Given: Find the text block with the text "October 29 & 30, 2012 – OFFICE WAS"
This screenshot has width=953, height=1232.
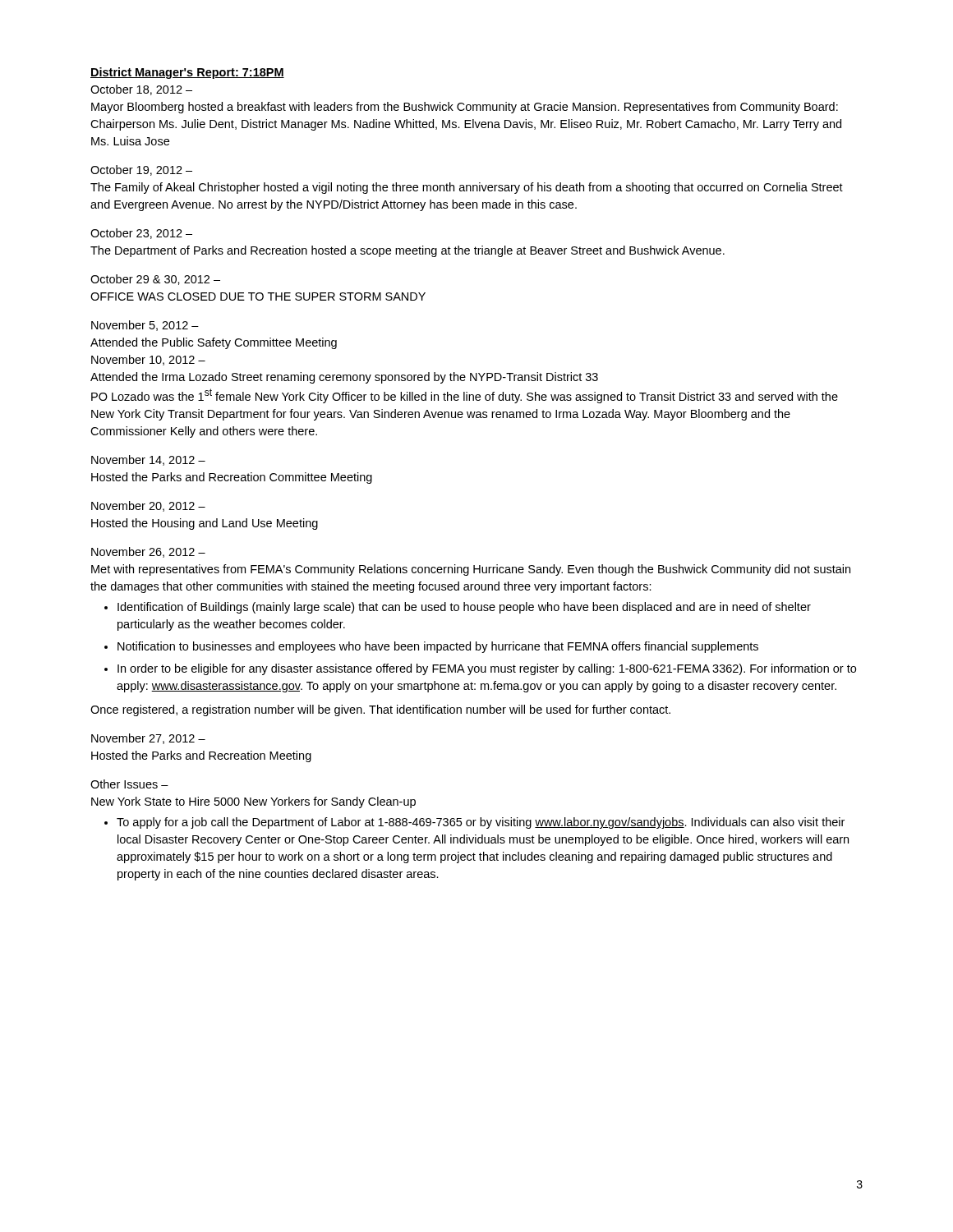Looking at the screenshot, I should click(155, 280).
